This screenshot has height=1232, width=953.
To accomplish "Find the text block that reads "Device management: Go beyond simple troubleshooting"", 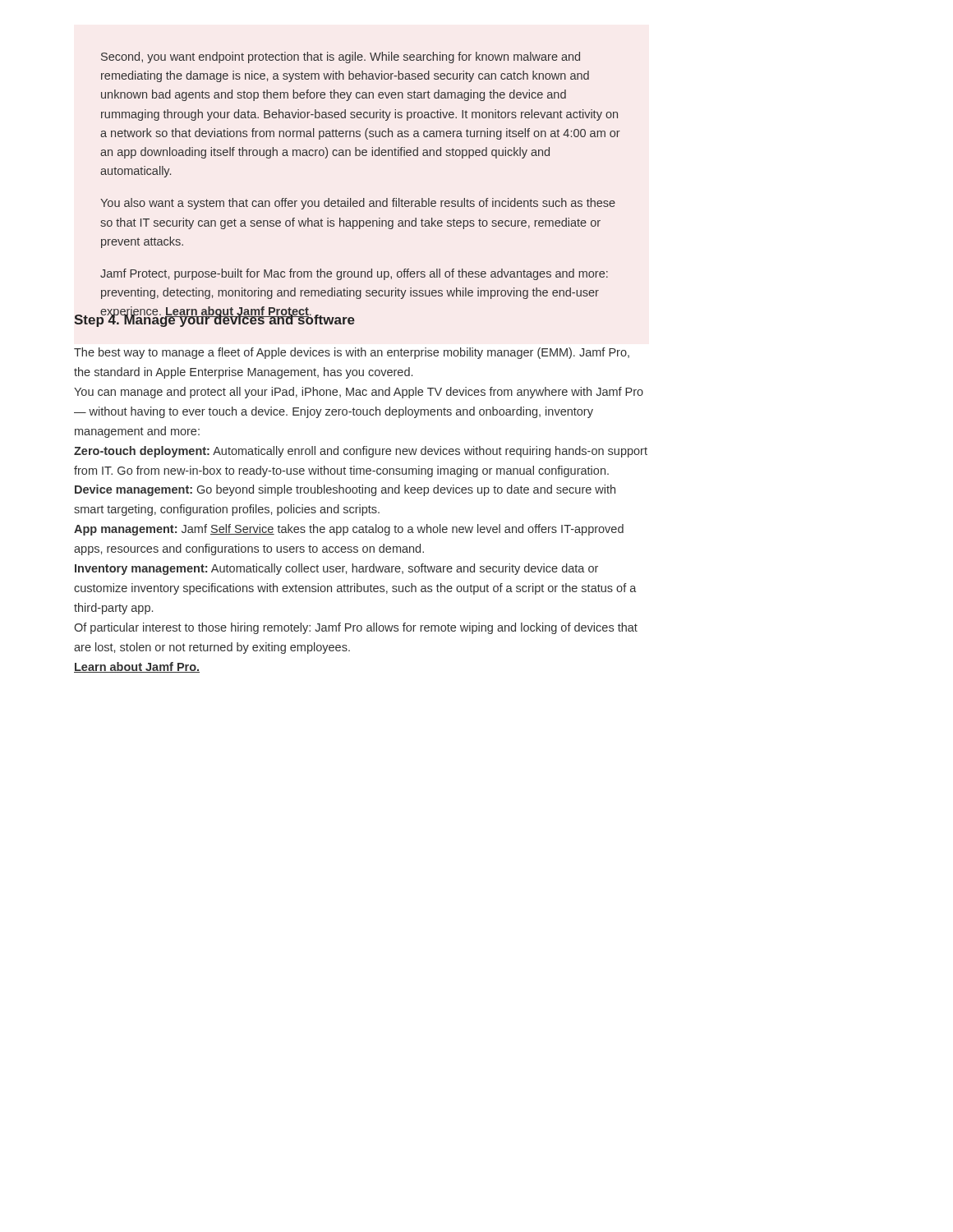I will (x=361, y=500).
